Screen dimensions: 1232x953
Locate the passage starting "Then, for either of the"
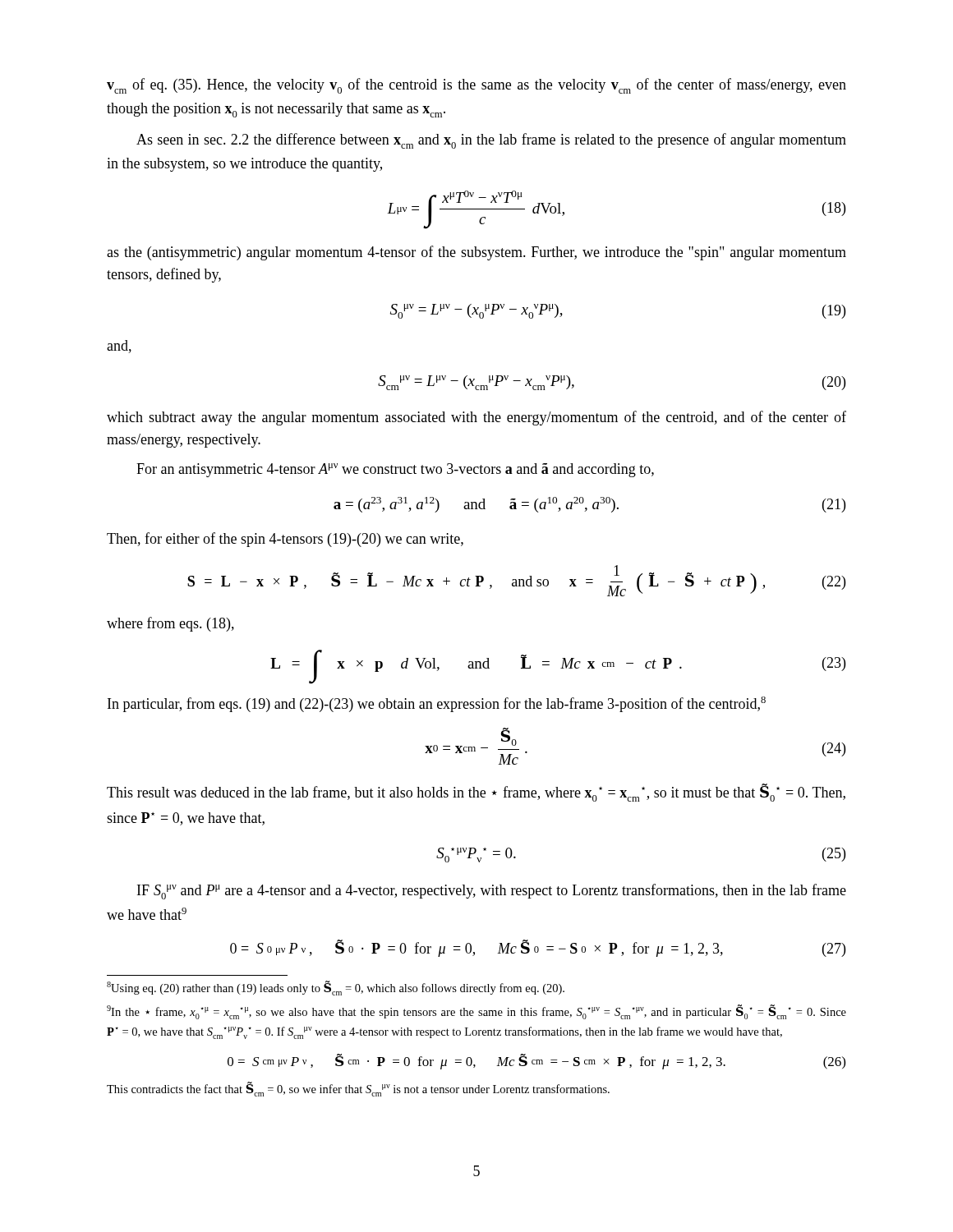coord(285,539)
